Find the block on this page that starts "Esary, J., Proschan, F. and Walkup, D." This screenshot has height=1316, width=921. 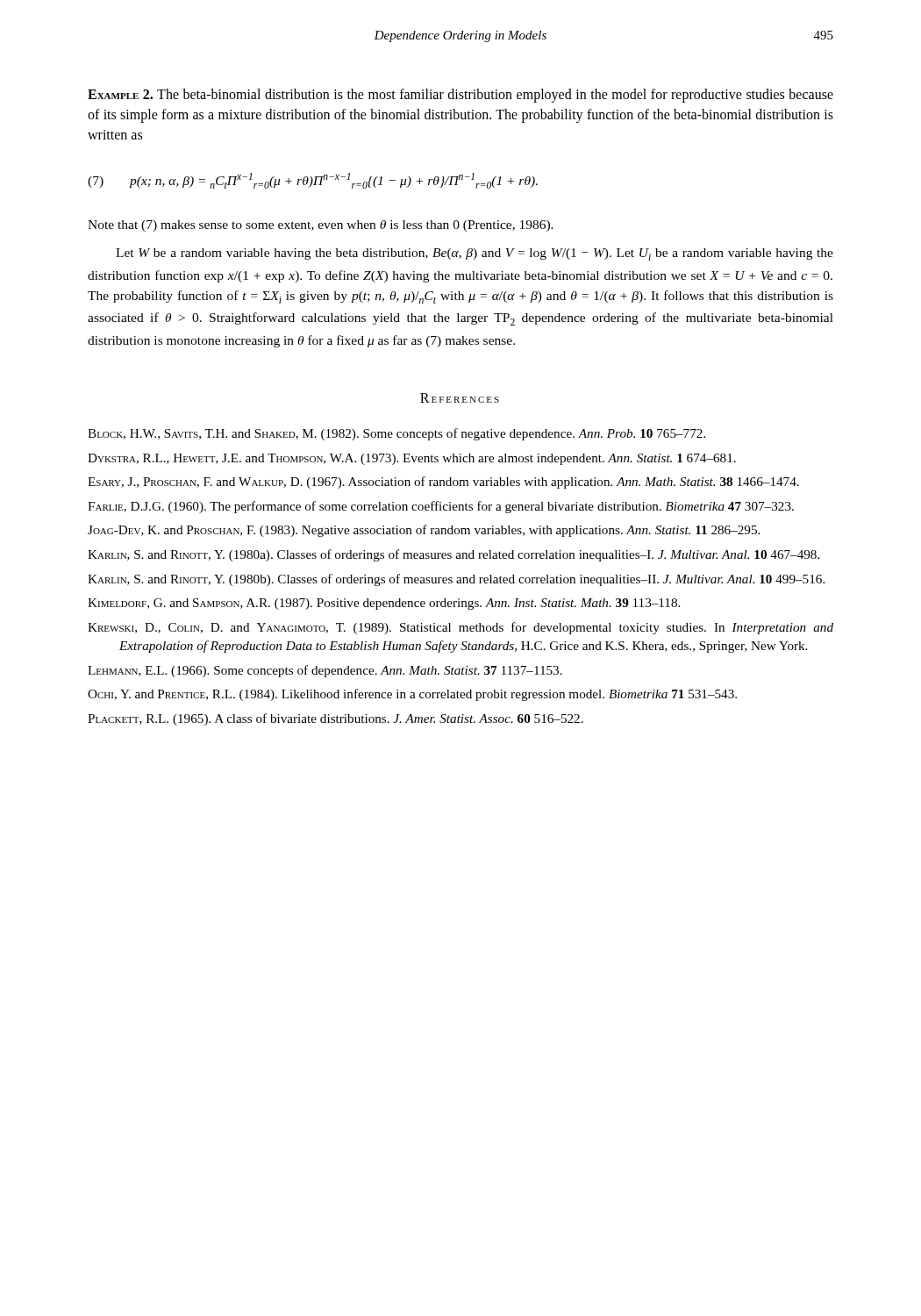[444, 481]
